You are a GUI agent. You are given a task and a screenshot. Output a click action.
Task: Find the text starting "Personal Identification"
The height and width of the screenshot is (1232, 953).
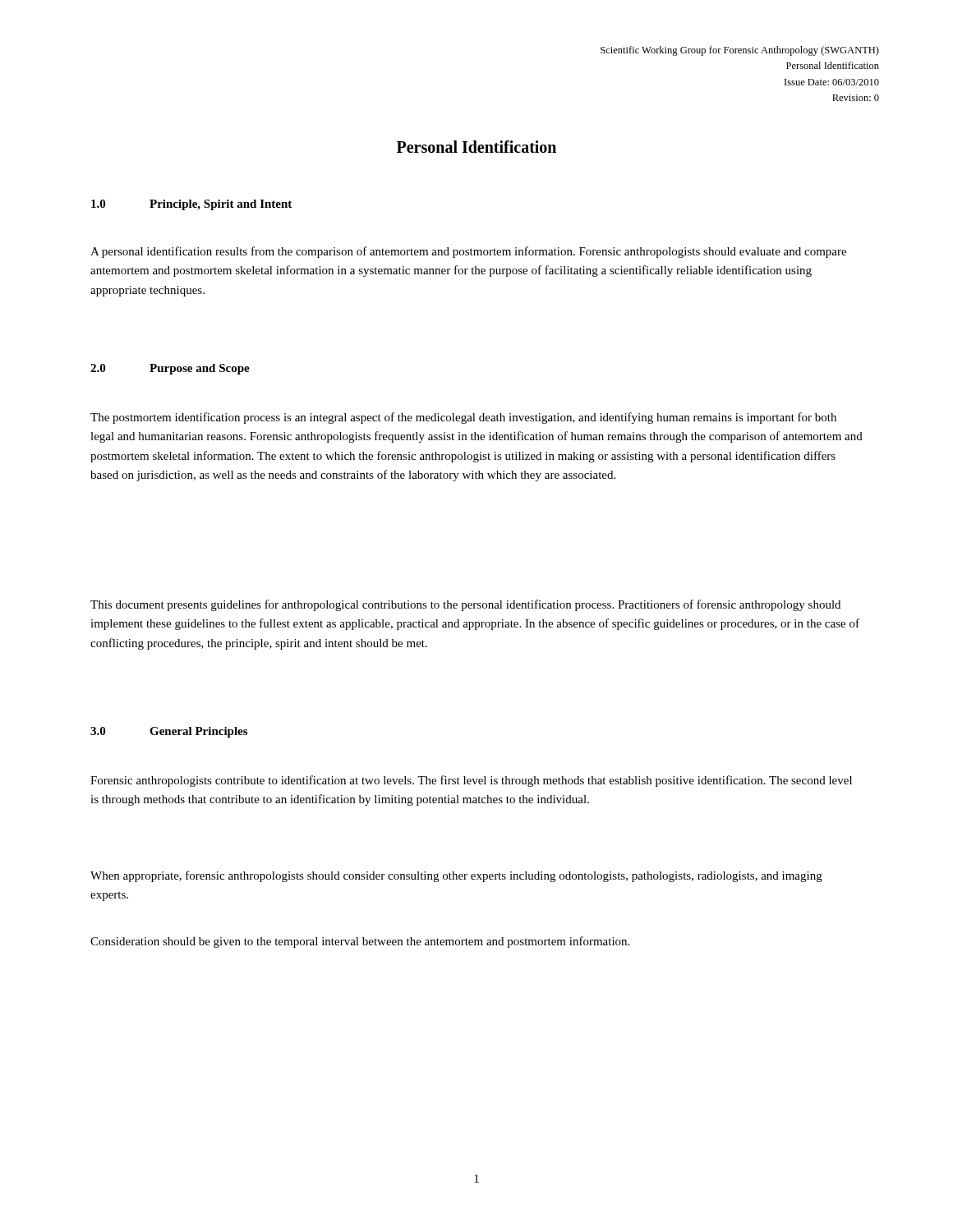pos(476,147)
